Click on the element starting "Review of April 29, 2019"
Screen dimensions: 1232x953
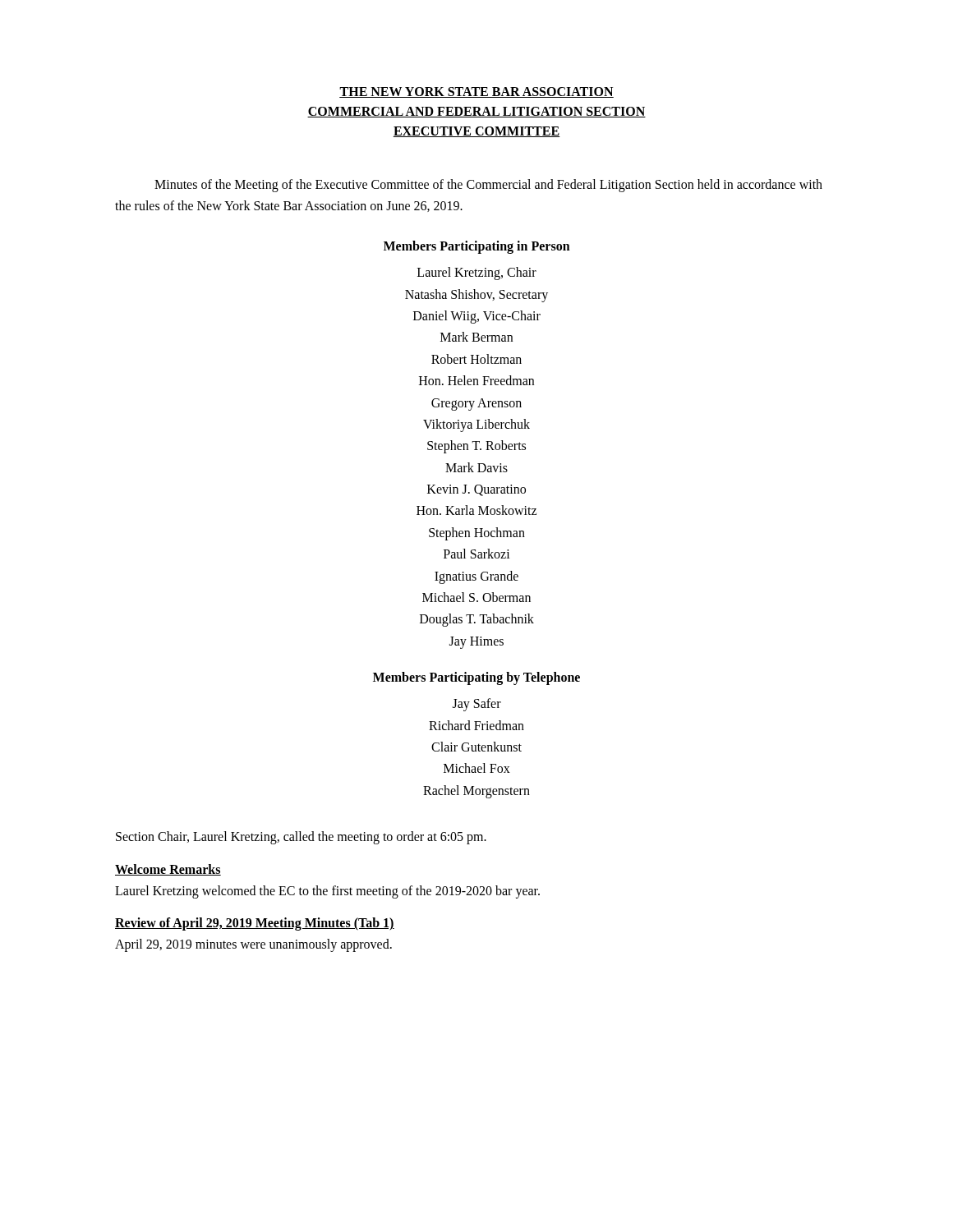pyautogui.click(x=254, y=923)
